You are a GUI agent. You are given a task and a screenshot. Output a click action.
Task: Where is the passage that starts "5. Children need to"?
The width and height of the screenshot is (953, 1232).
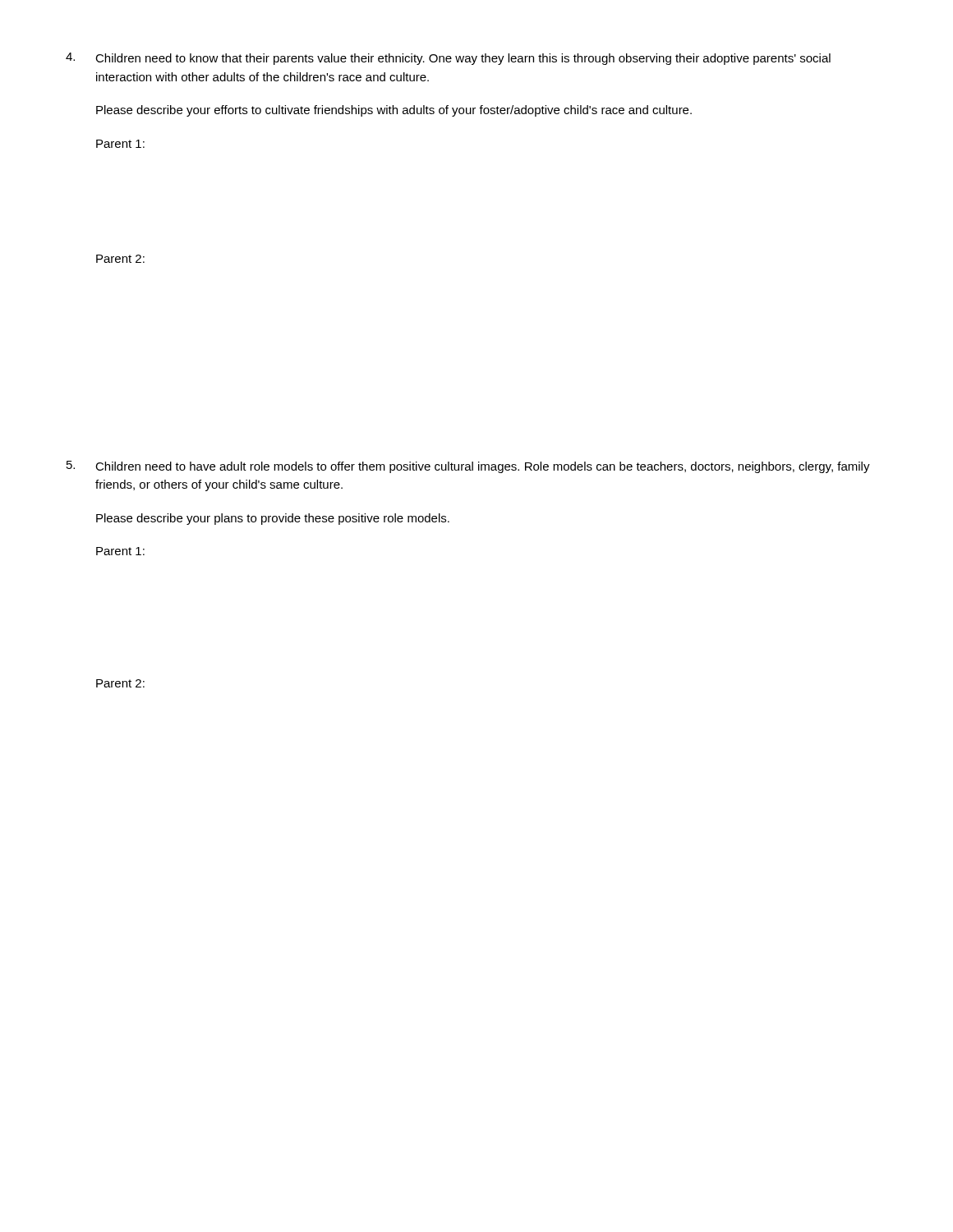(476, 476)
